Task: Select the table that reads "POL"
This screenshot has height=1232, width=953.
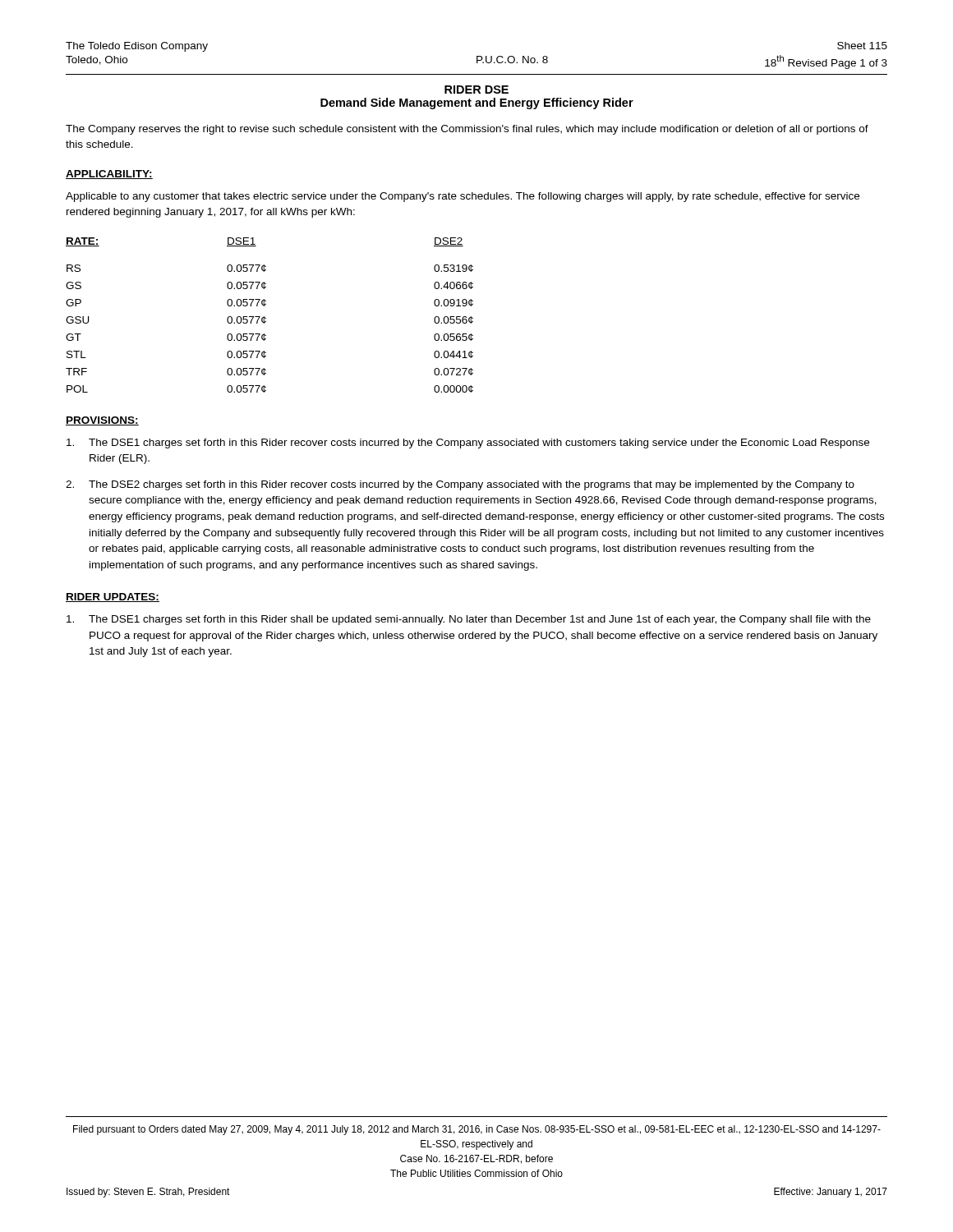Action: pos(476,315)
